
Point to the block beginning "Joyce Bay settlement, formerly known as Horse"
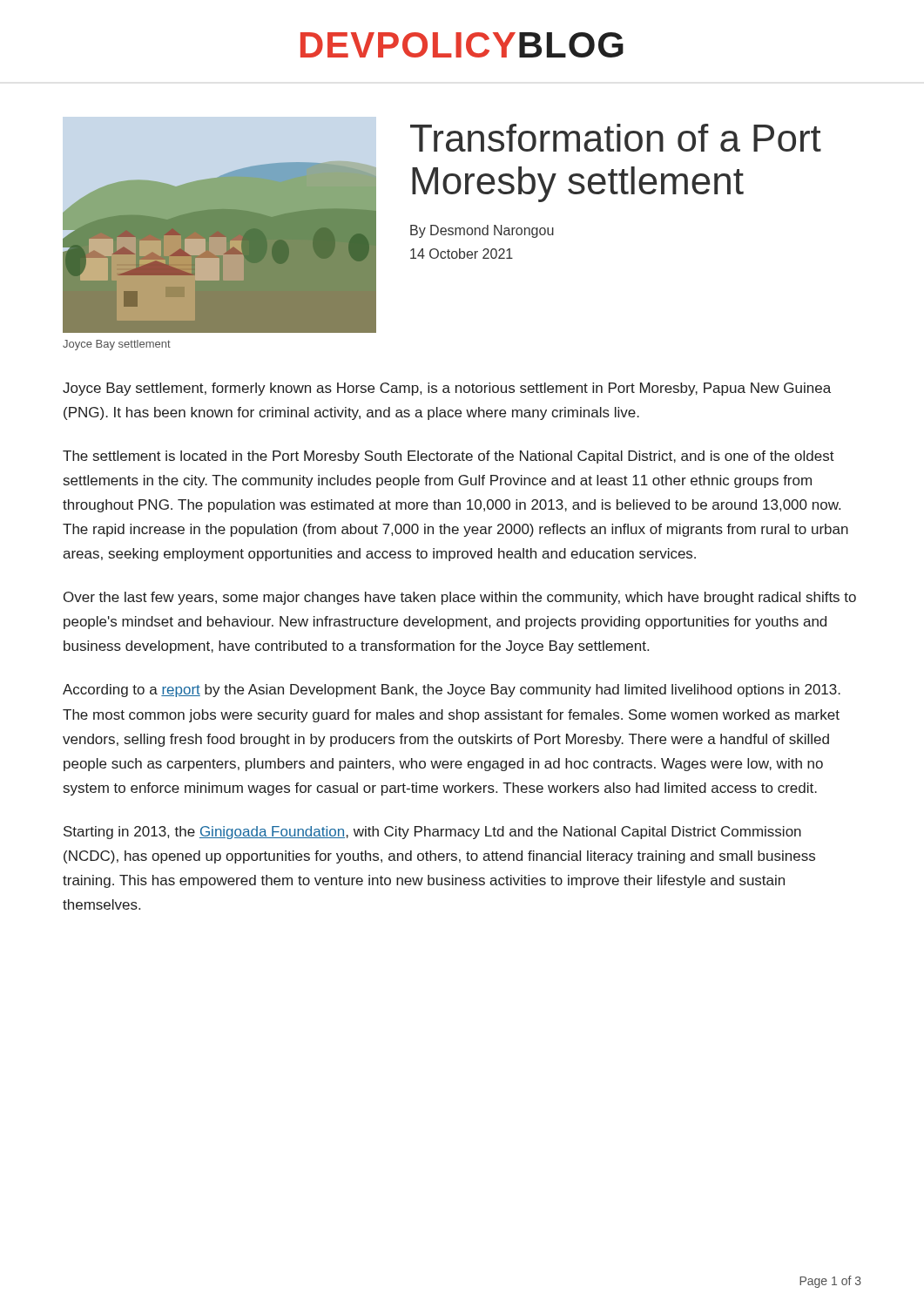[462, 401]
